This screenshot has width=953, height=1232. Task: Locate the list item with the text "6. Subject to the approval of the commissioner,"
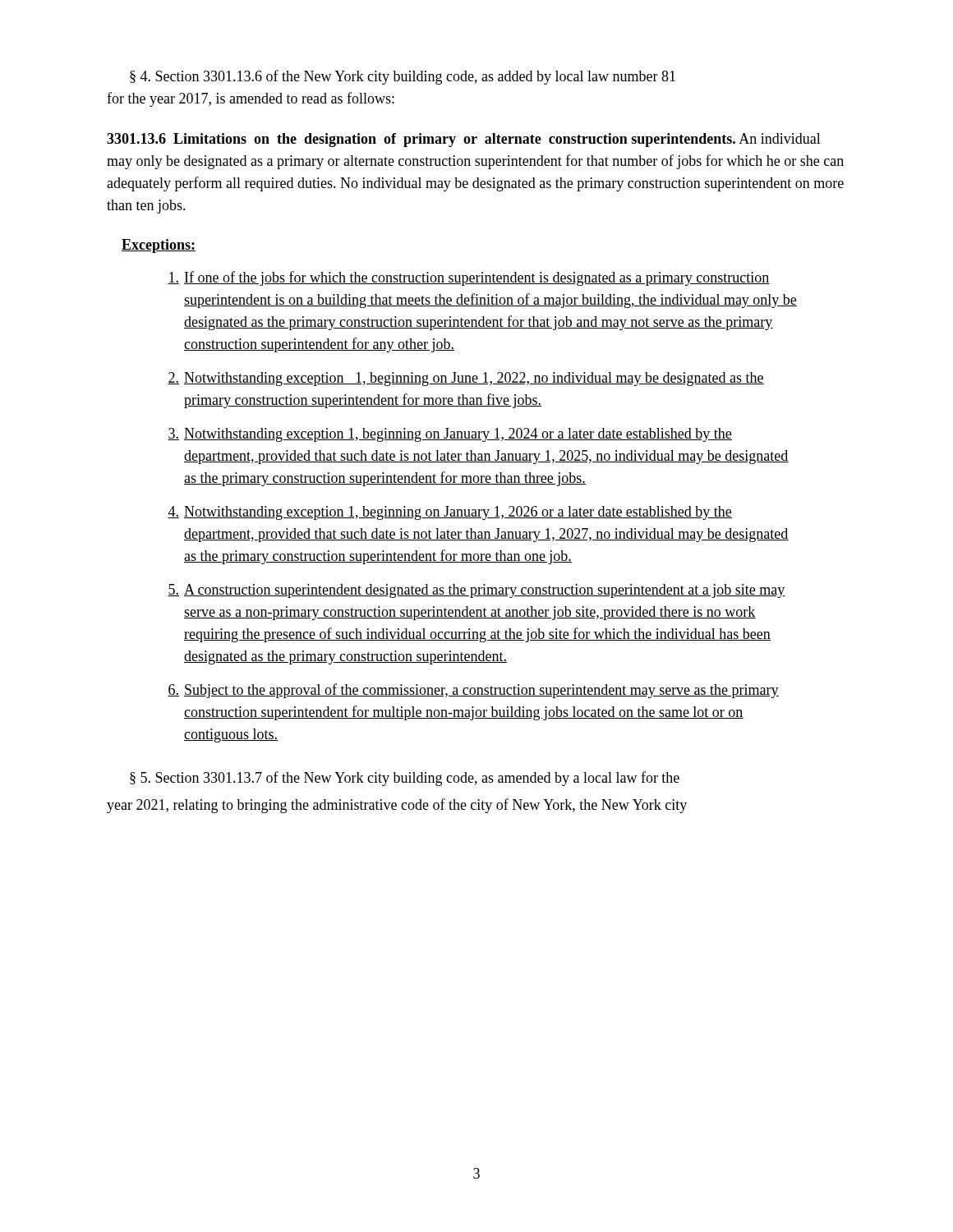(x=476, y=712)
